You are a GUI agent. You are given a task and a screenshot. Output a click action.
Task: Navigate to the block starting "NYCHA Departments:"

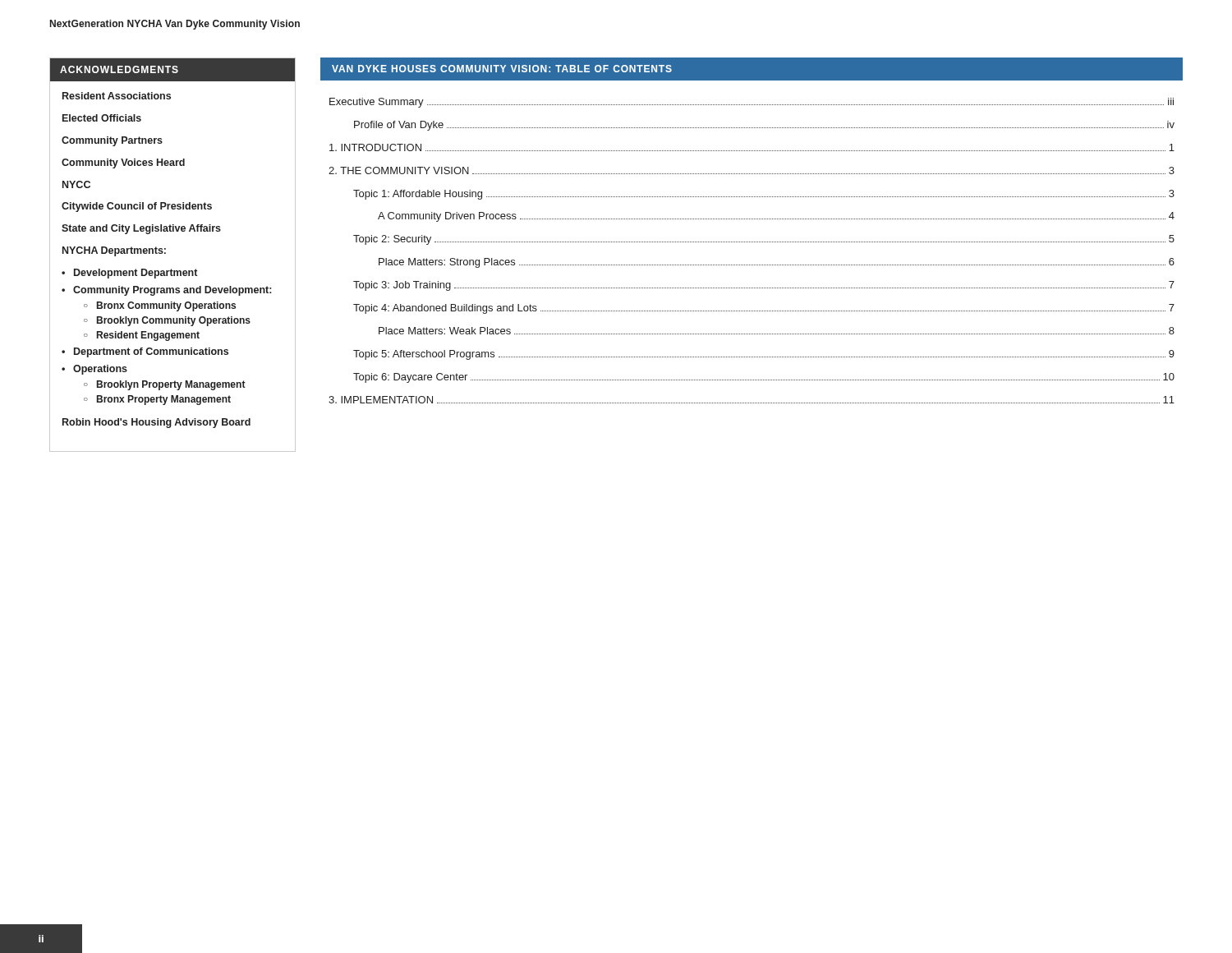[x=114, y=251]
